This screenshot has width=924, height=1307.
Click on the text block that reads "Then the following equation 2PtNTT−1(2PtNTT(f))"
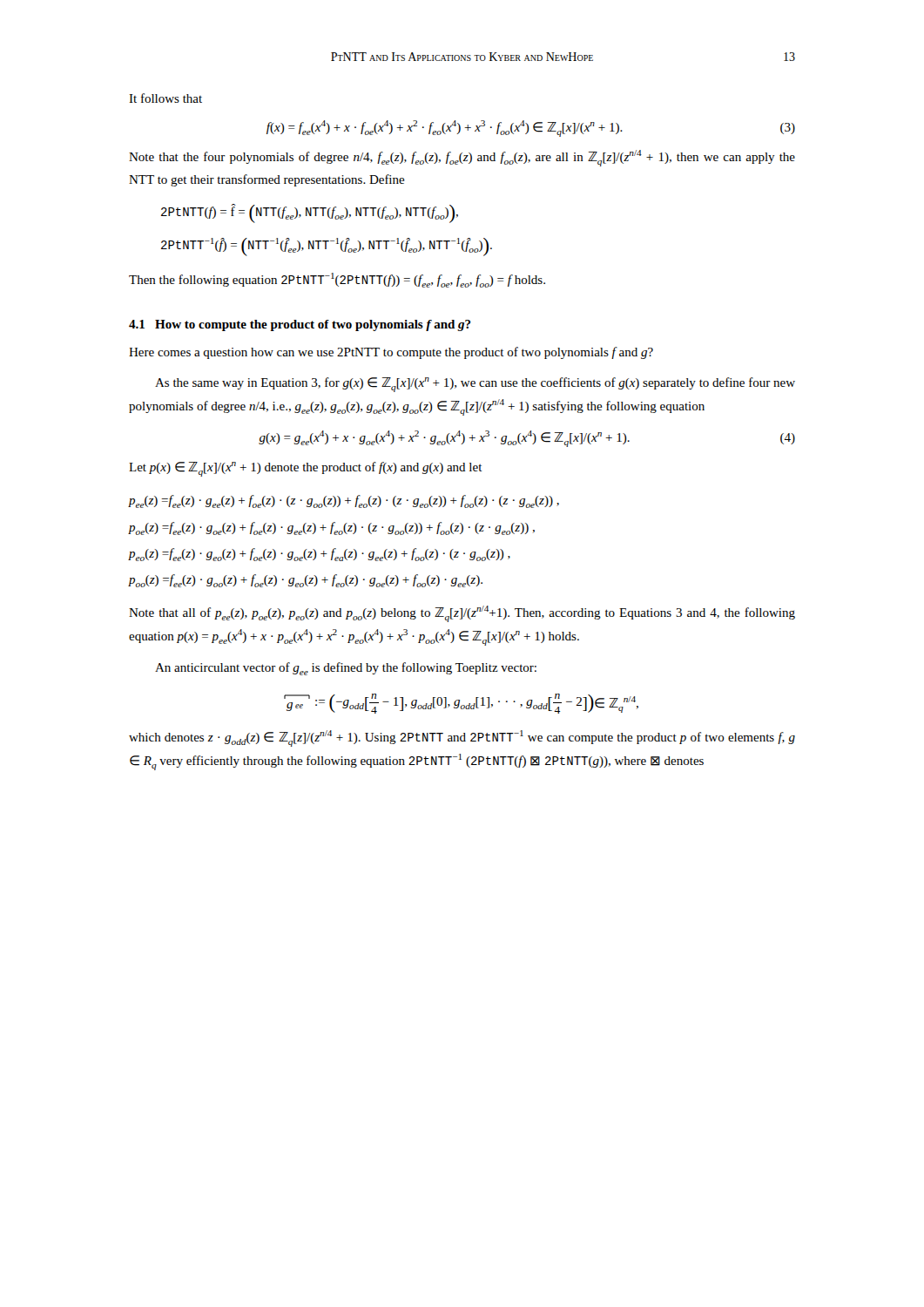(462, 281)
